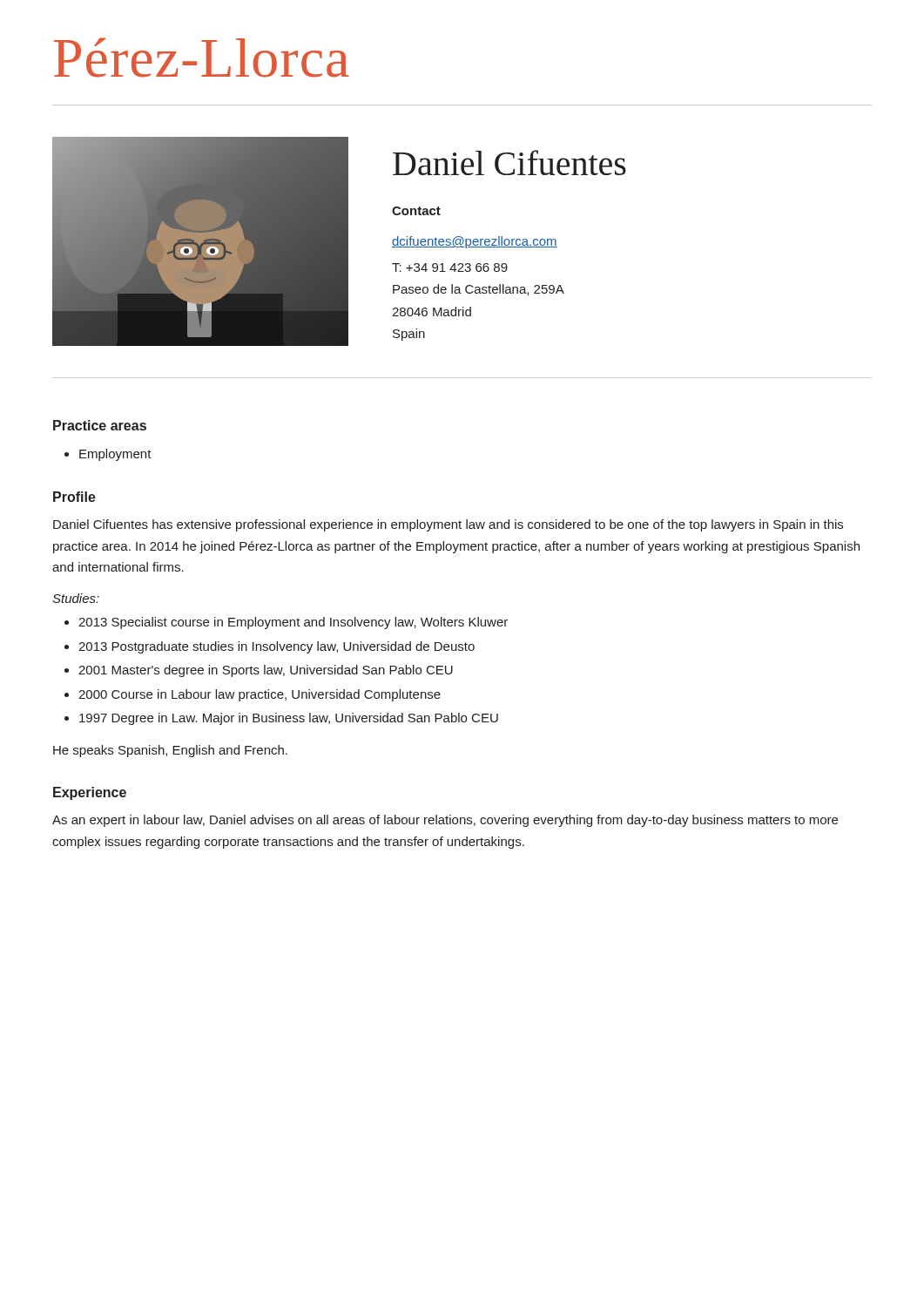Locate the list item with the text "2001 Master's degree in Sports law, Universidad"
Image resolution: width=924 pixels, height=1307 pixels.
266,670
